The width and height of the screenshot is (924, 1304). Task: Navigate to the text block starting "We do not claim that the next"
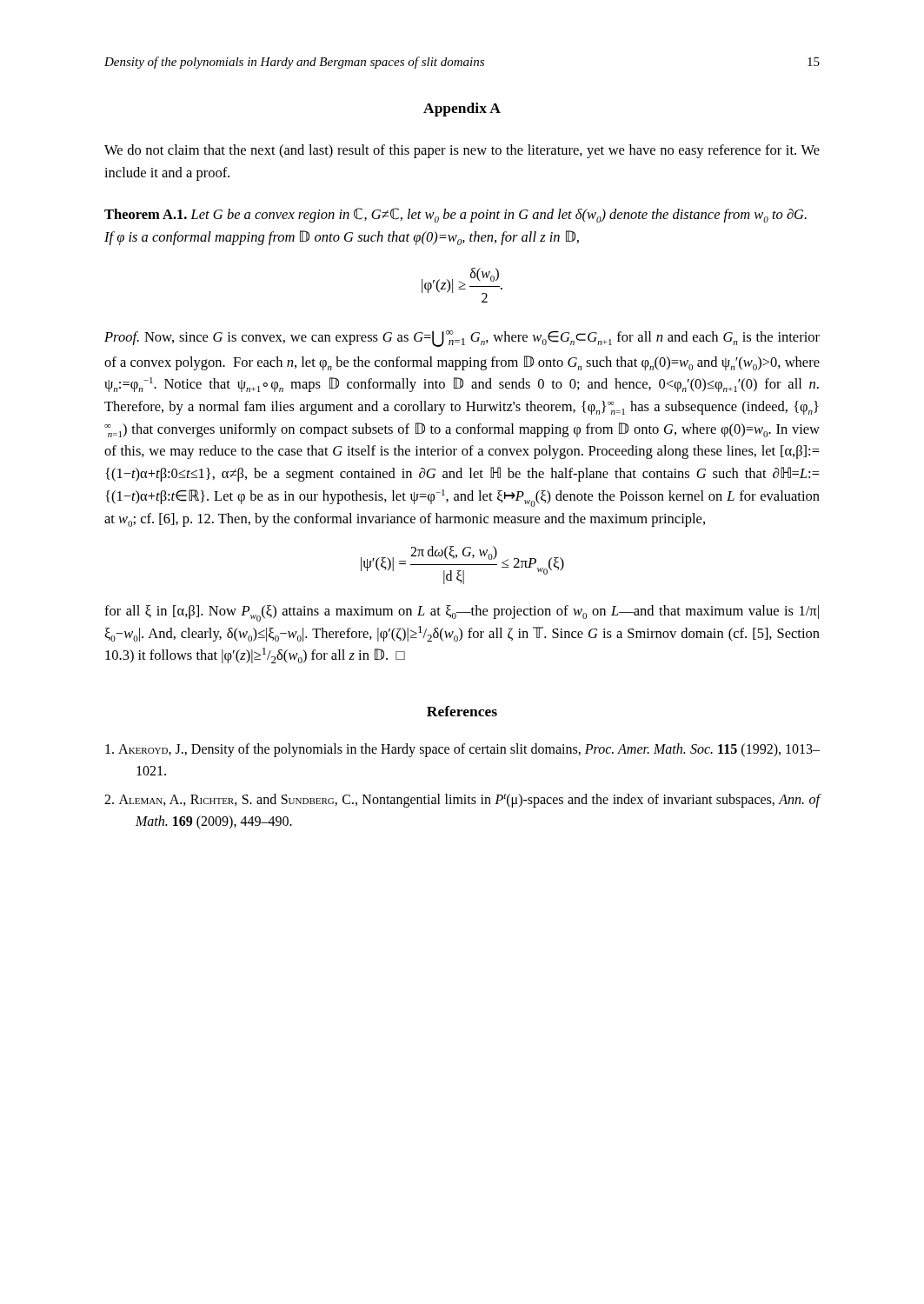(x=462, y=161)
